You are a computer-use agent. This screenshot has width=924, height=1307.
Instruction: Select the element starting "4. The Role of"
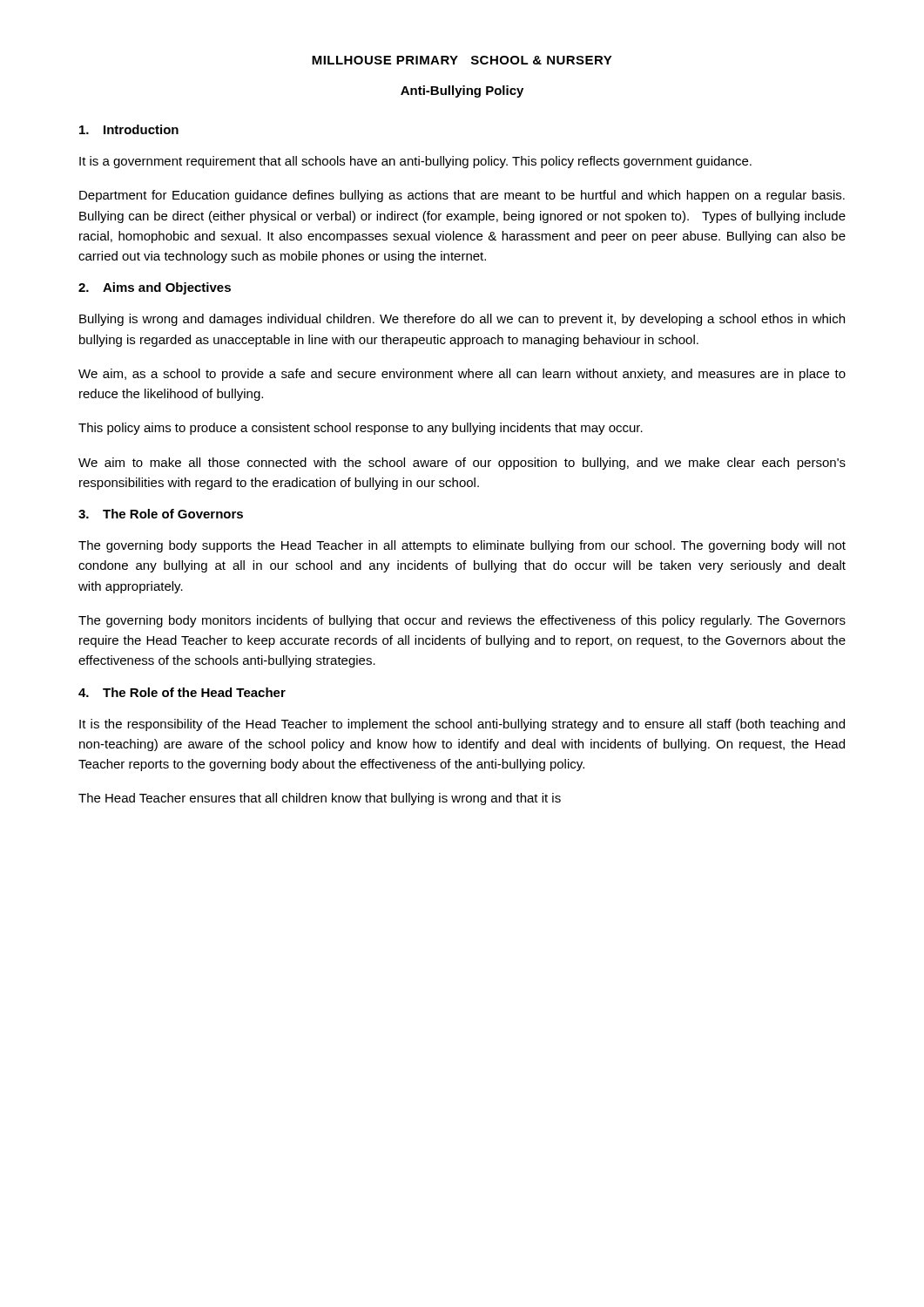[x=182, y=692]
